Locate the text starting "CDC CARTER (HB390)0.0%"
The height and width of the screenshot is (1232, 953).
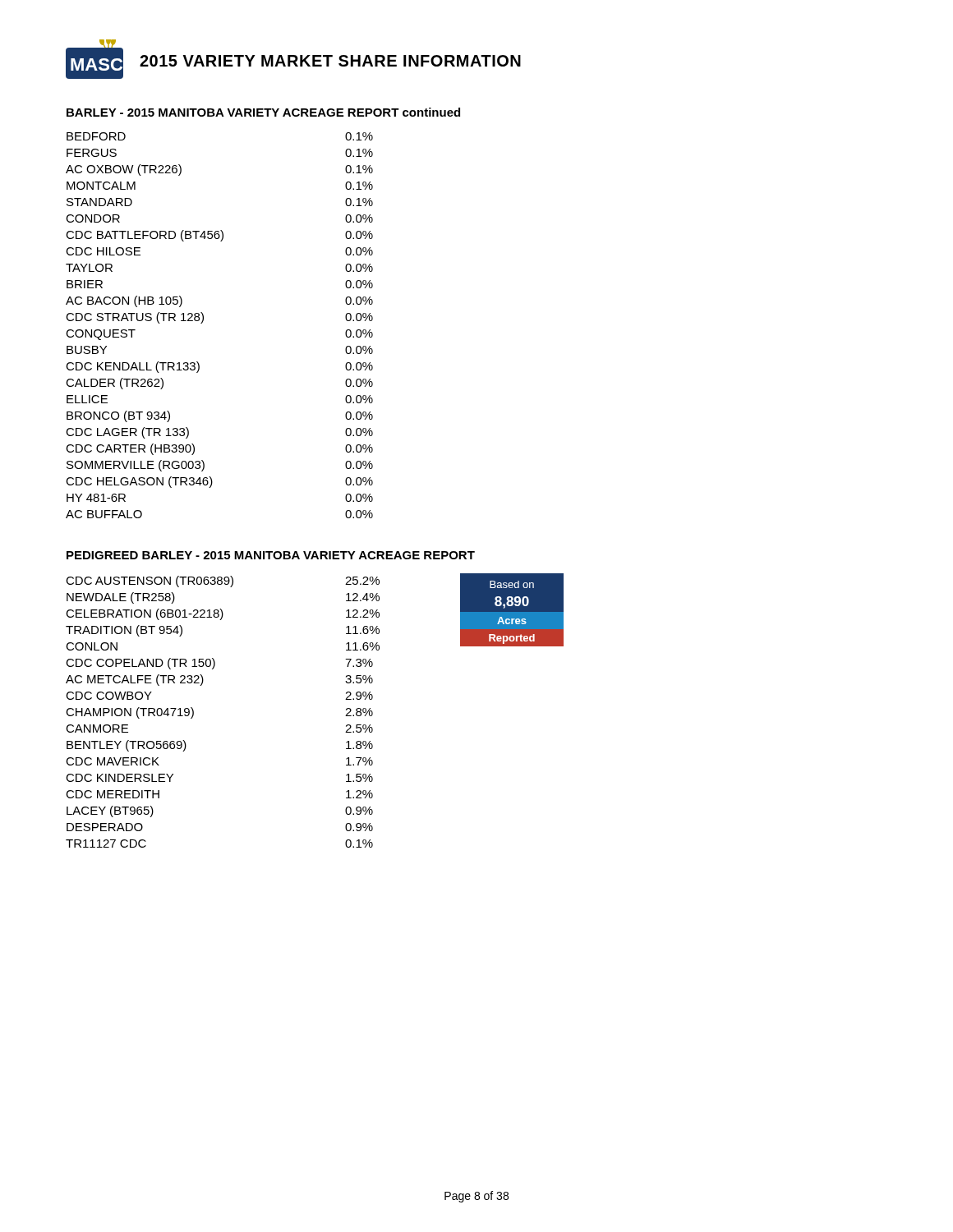coord(134,449)
